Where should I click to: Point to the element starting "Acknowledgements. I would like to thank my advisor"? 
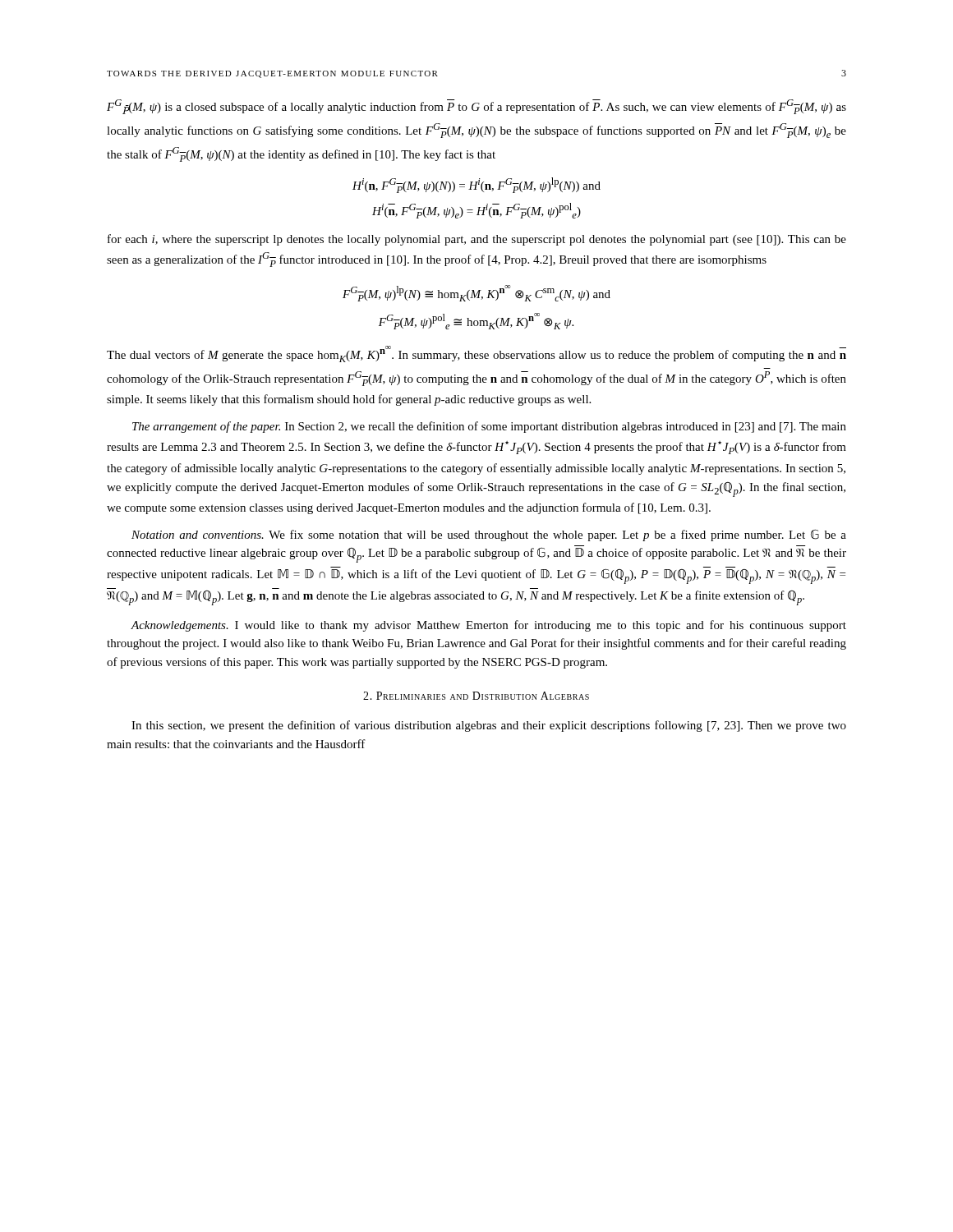pos(476,643)
